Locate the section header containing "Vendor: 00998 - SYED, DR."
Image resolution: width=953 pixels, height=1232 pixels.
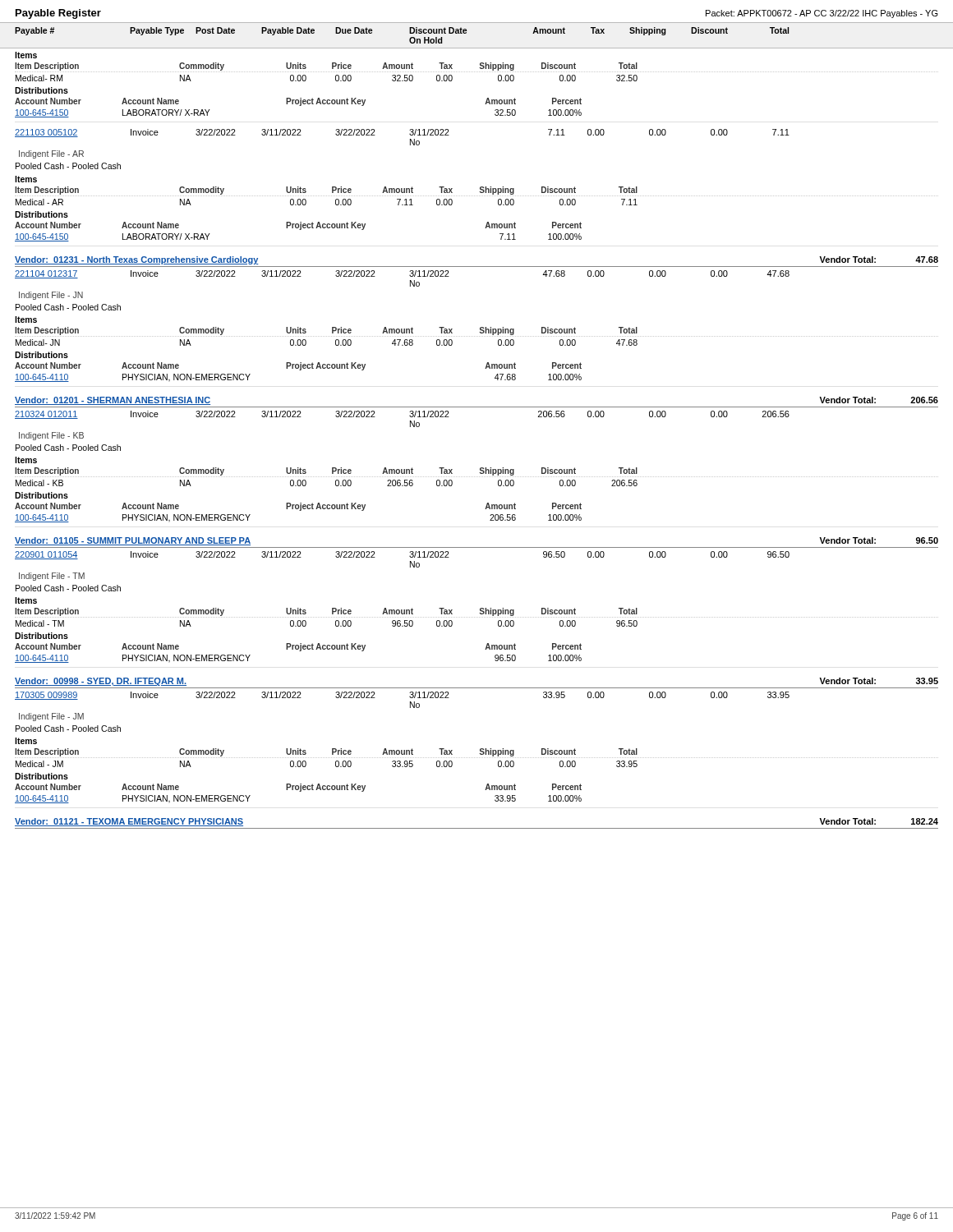click(476, 681)
